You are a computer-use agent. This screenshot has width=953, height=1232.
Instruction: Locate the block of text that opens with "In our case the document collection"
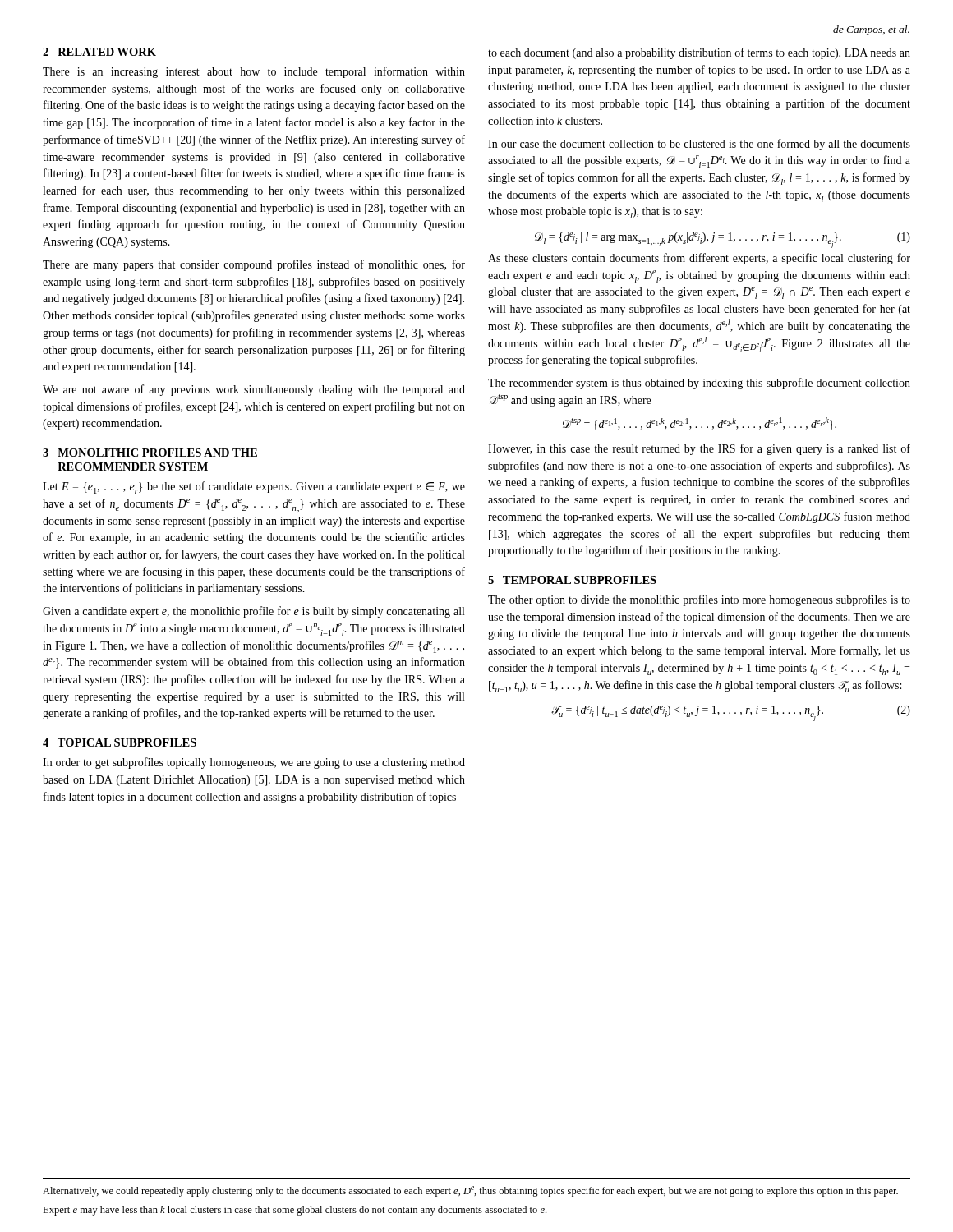coord(699,179)
